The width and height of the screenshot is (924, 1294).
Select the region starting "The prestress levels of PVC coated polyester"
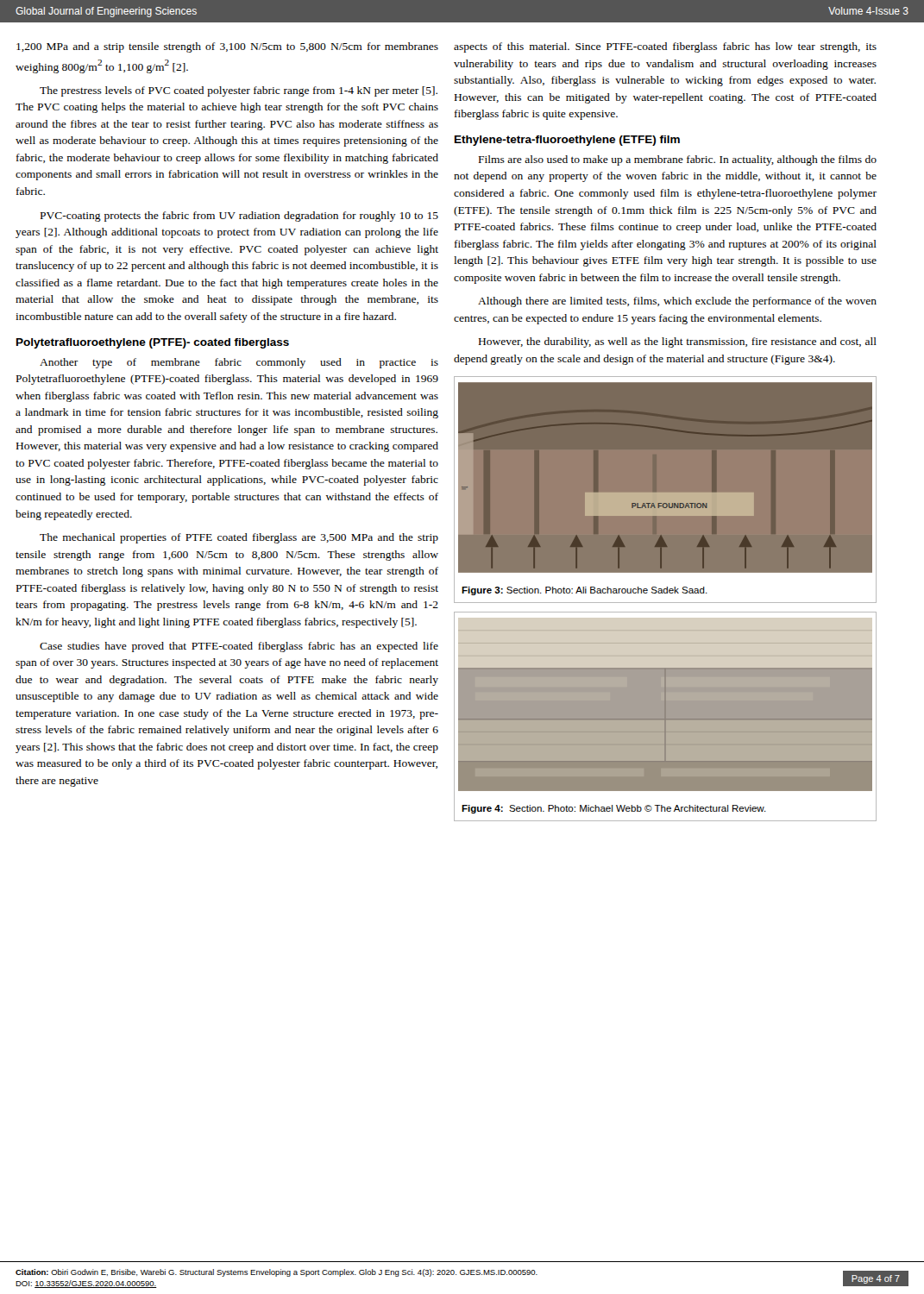pyautogui.click(x=227, y=141)
